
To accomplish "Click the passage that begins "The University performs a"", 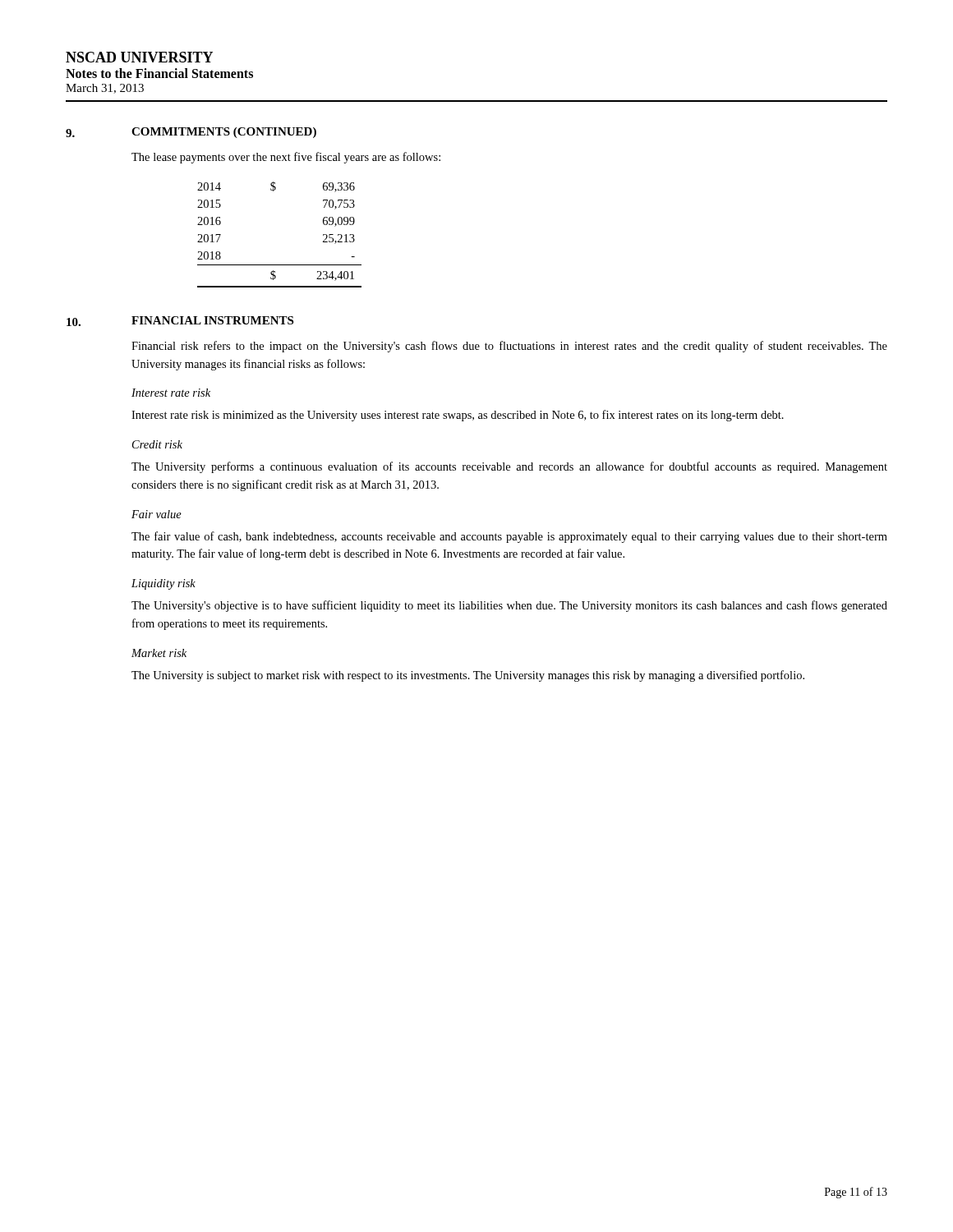I will pyautogui.click(x=509, y=475).
